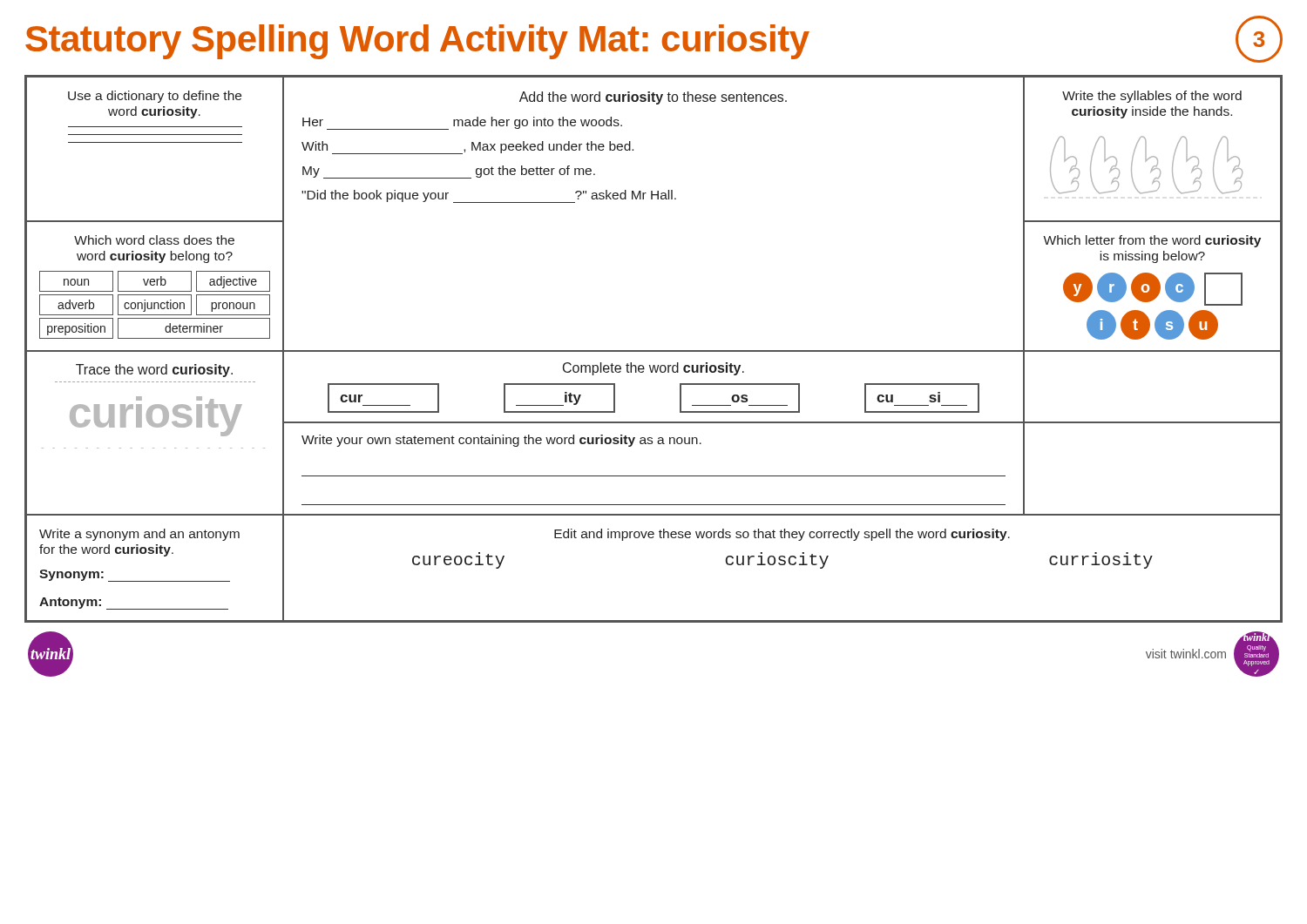
Task: Click on the text block containing "Trace the word curiosity. curiosity - - -"
Action: tap(155, 407)
